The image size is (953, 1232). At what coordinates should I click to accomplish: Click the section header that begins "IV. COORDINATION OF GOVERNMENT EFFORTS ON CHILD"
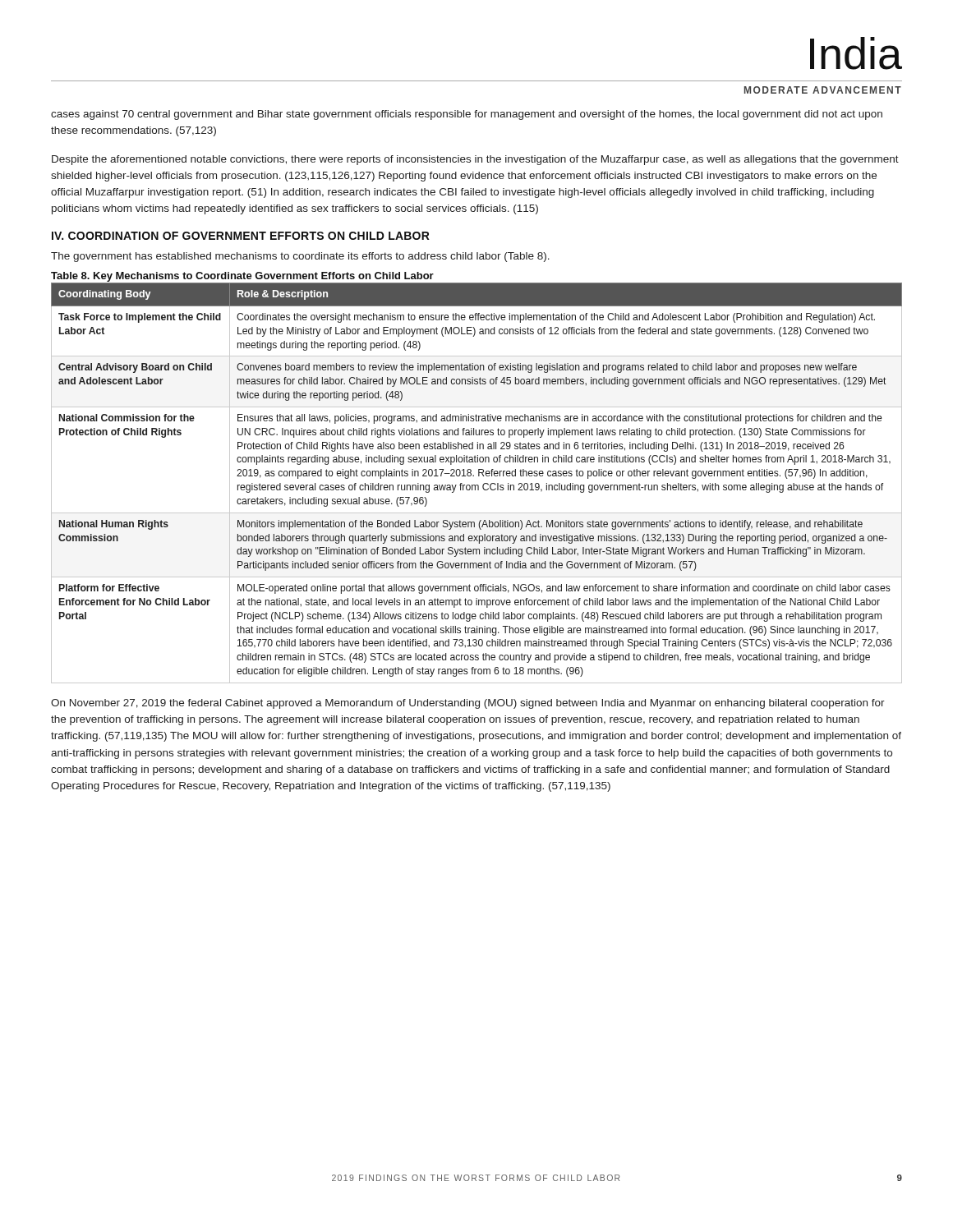(x=240, y=235)
